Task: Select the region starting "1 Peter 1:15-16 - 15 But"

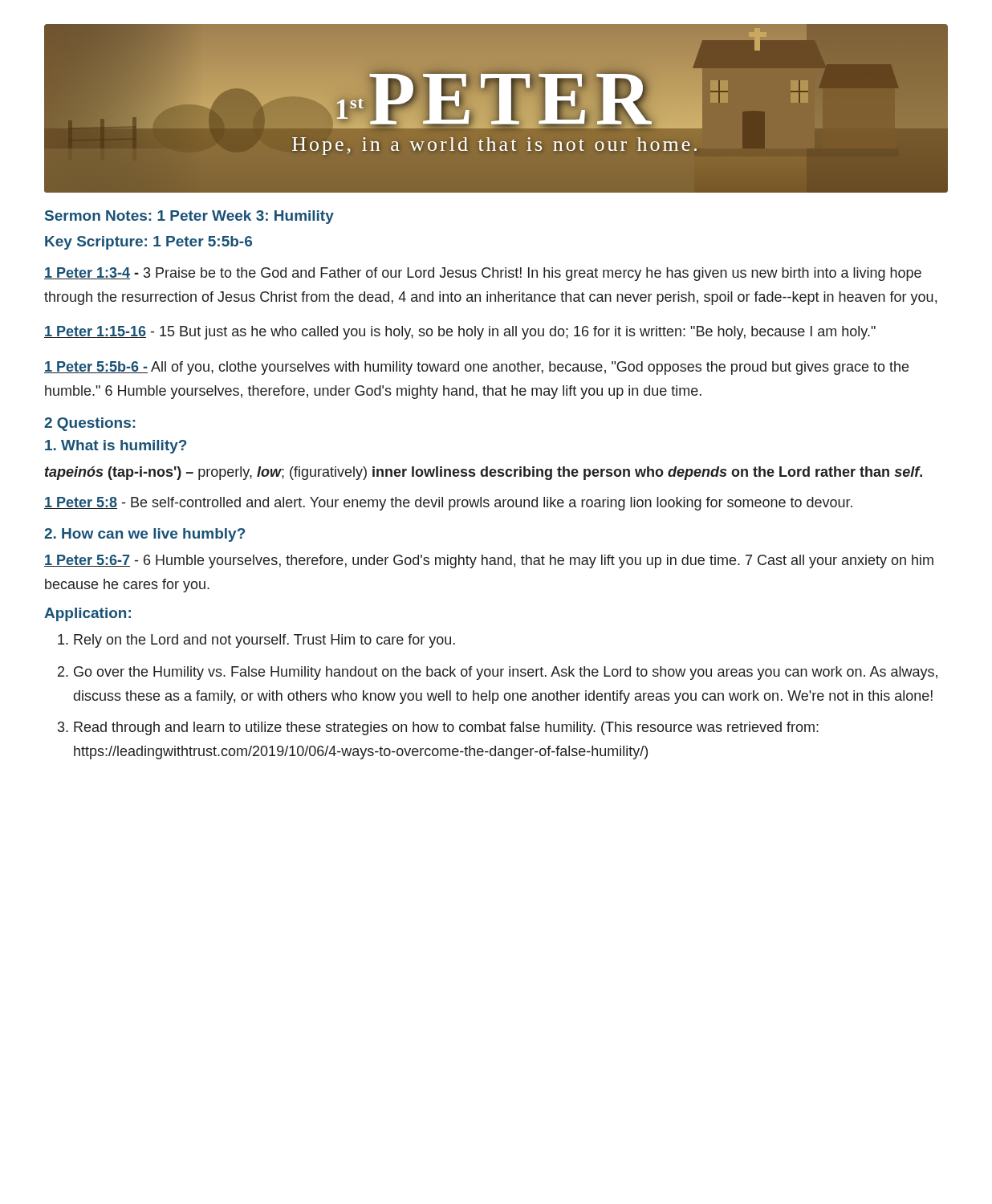Action: pos(460,332)
